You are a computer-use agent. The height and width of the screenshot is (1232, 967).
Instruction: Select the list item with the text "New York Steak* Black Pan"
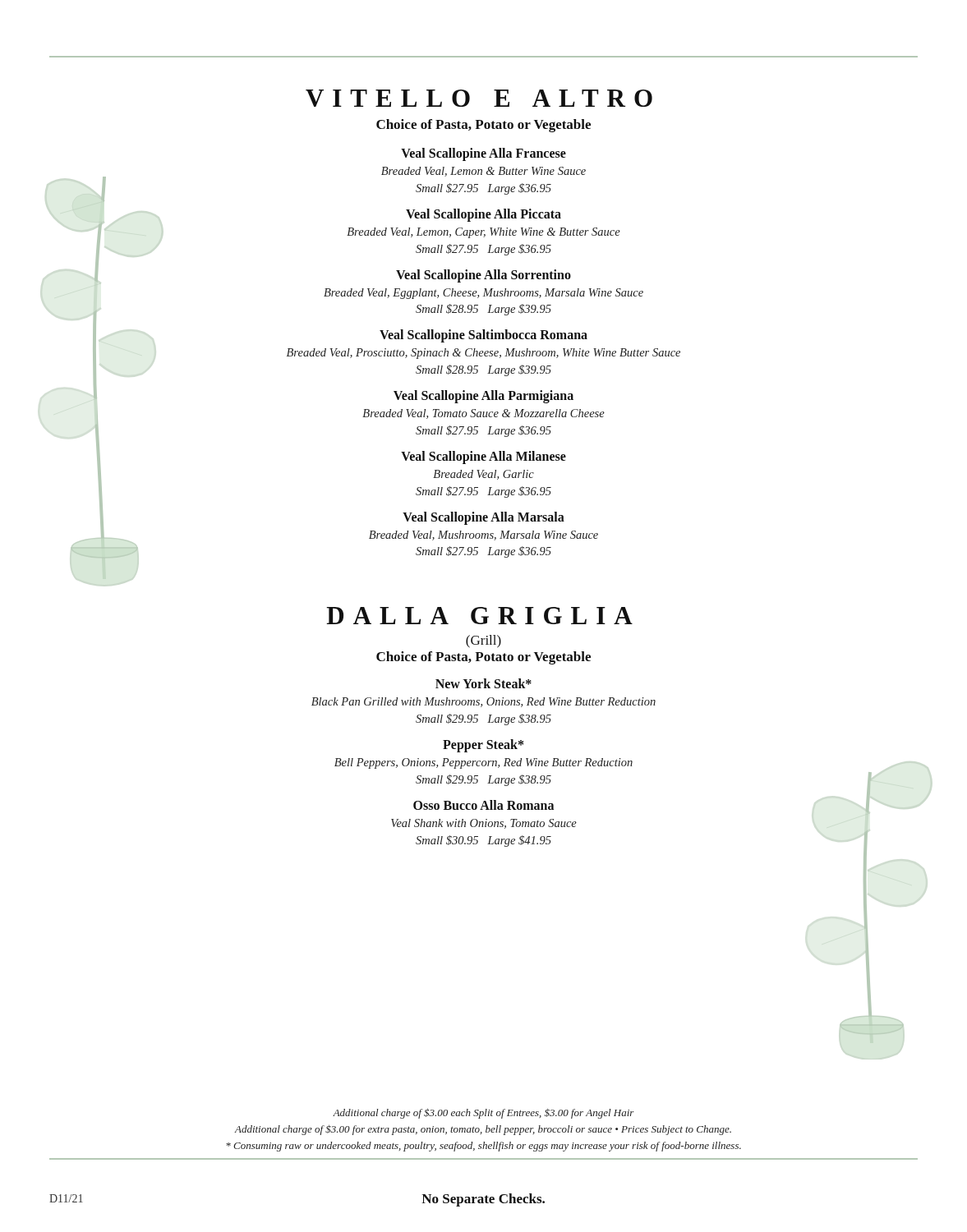coord(484,702)
